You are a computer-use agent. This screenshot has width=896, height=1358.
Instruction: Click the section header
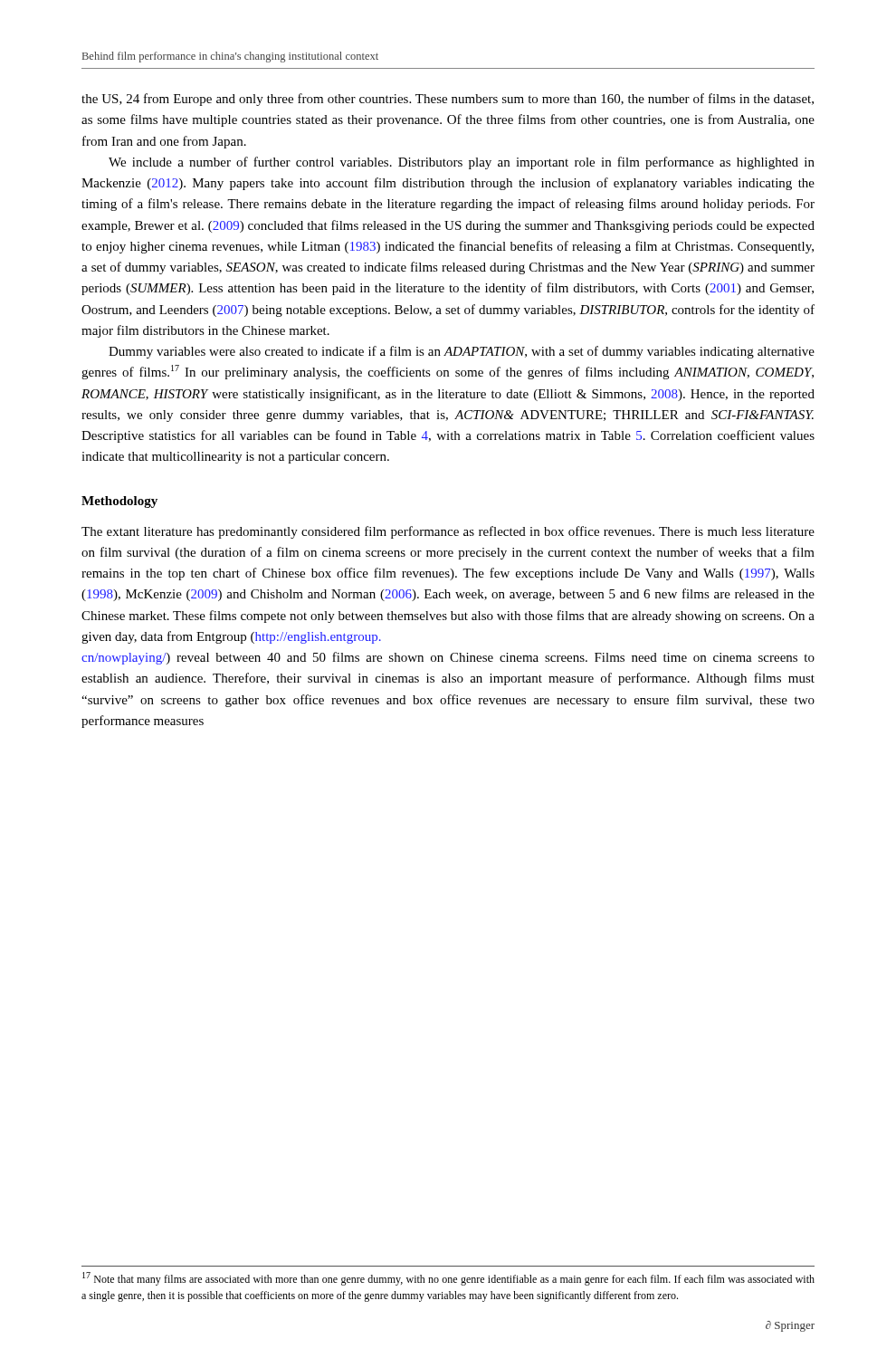(120, 500)
